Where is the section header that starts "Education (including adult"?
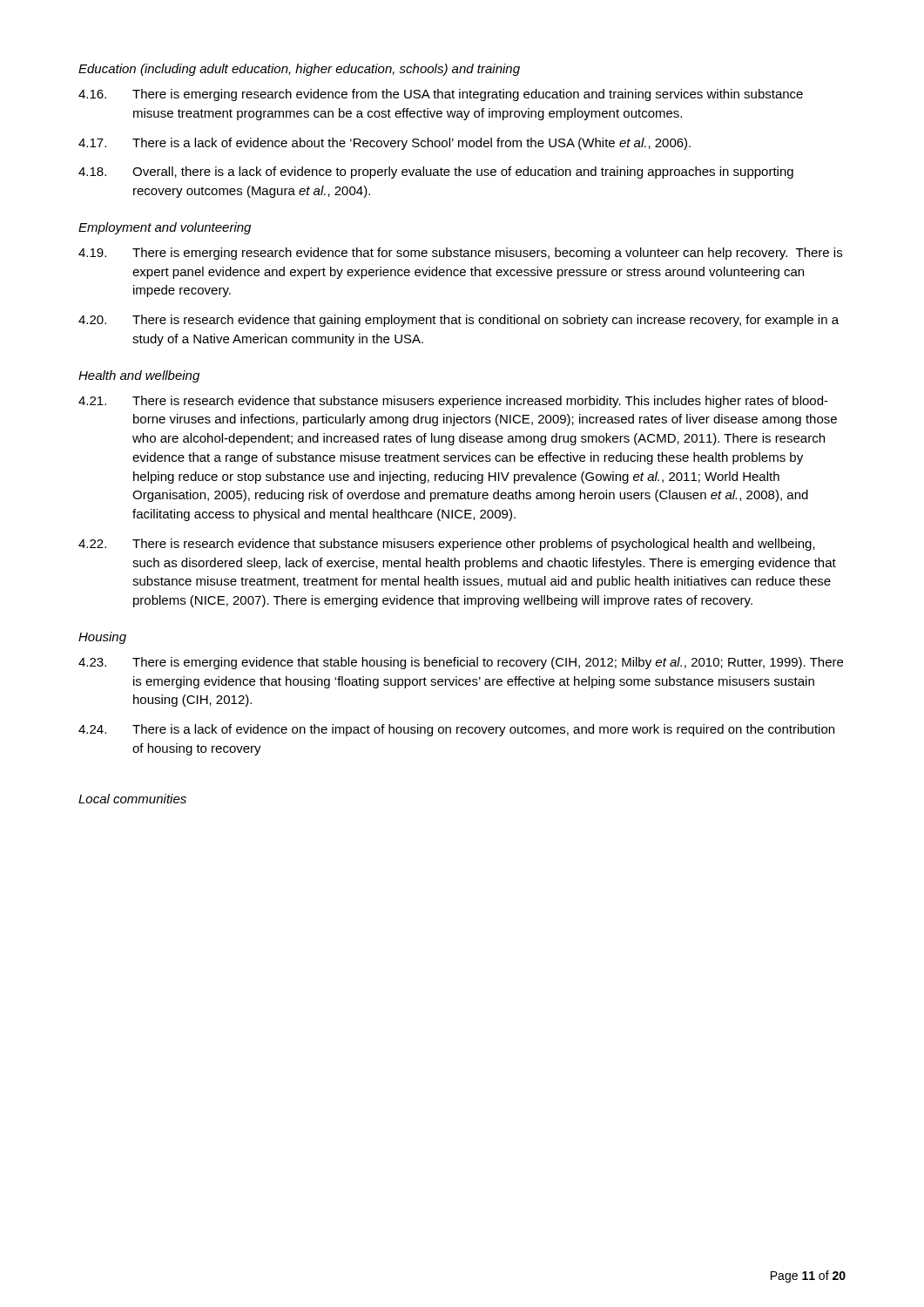 point(299,68)
